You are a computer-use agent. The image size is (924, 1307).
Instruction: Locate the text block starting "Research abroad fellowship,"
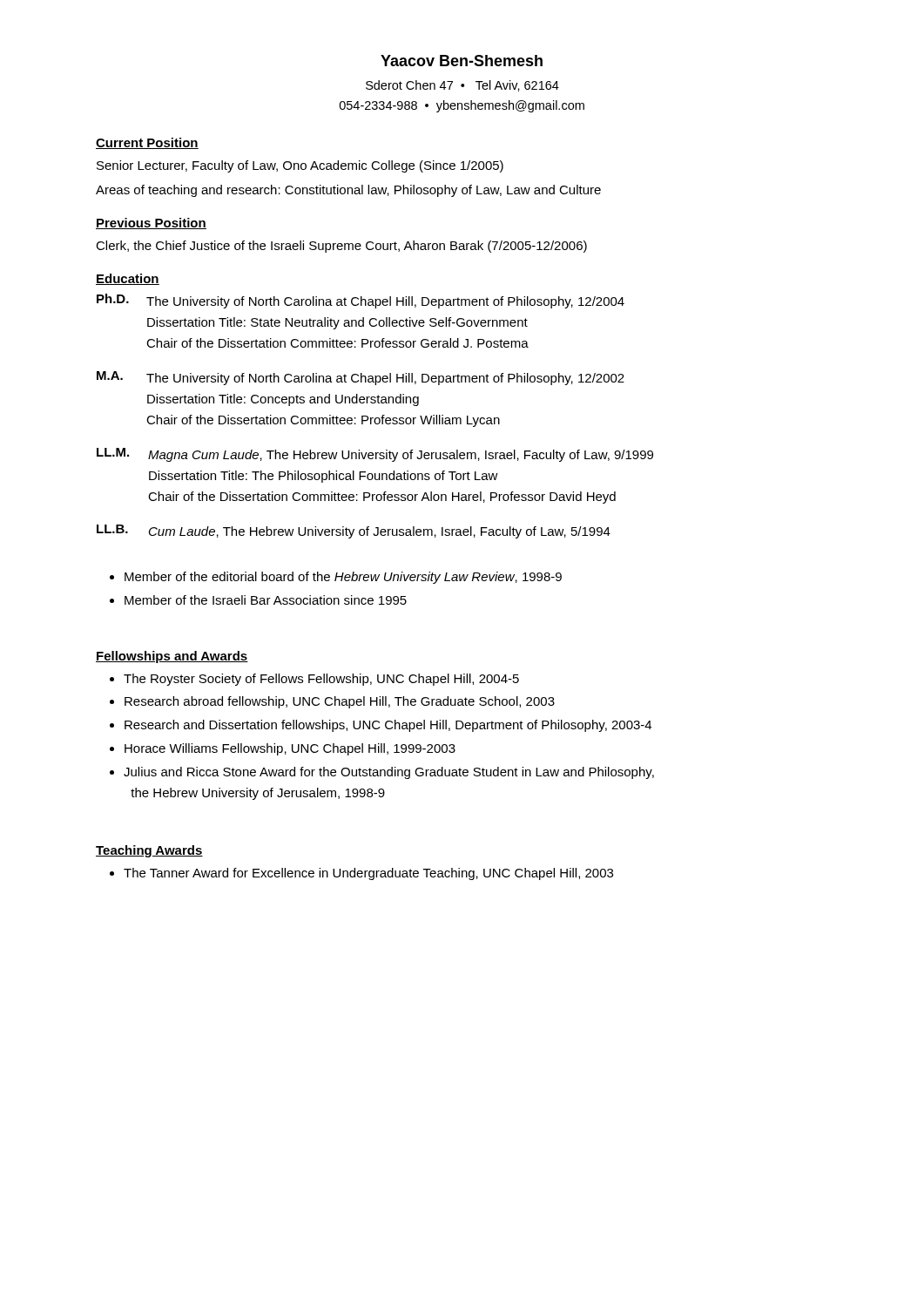coord(339,701)
